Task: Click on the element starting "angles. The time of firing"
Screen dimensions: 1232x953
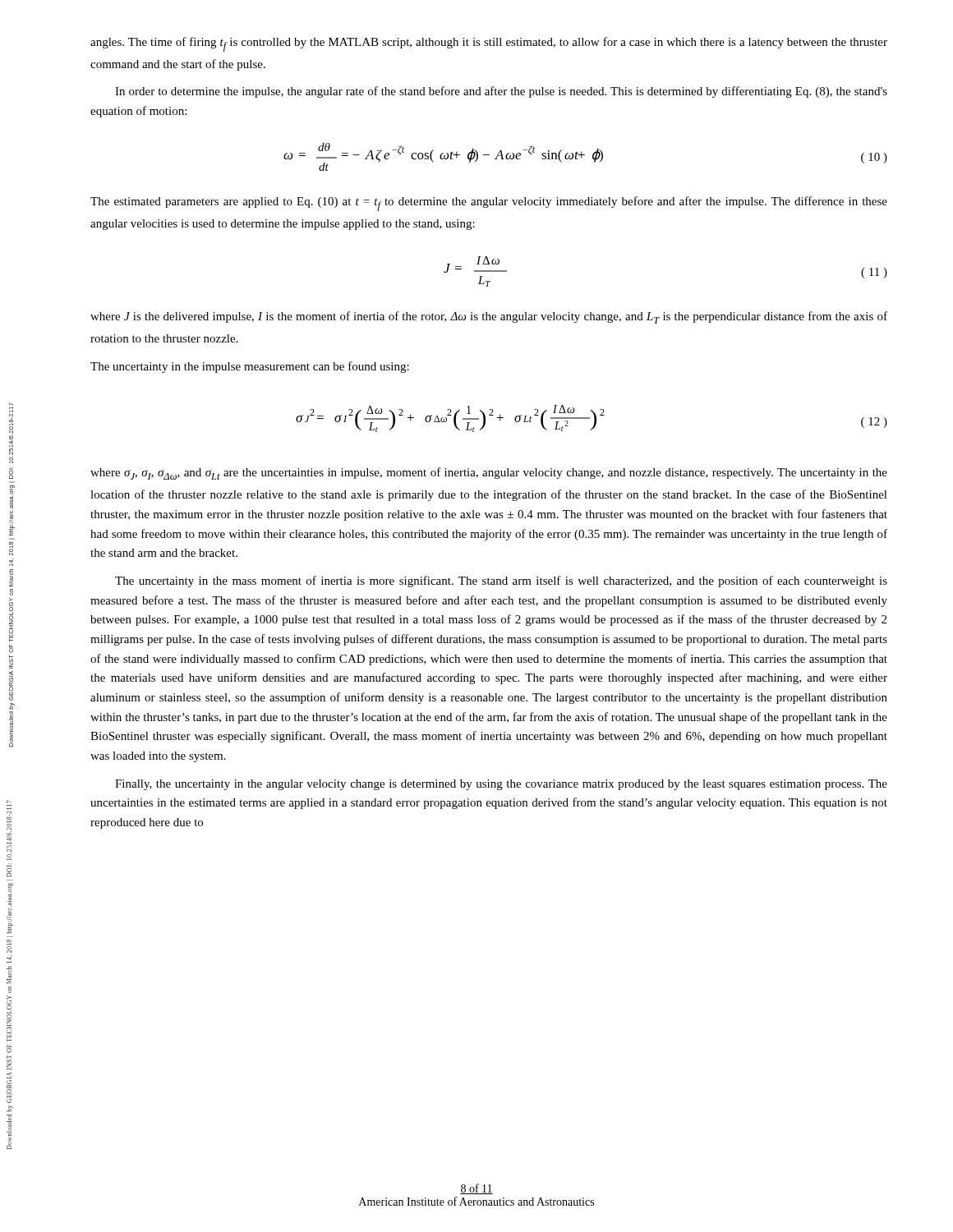Action: pos(489,53)
